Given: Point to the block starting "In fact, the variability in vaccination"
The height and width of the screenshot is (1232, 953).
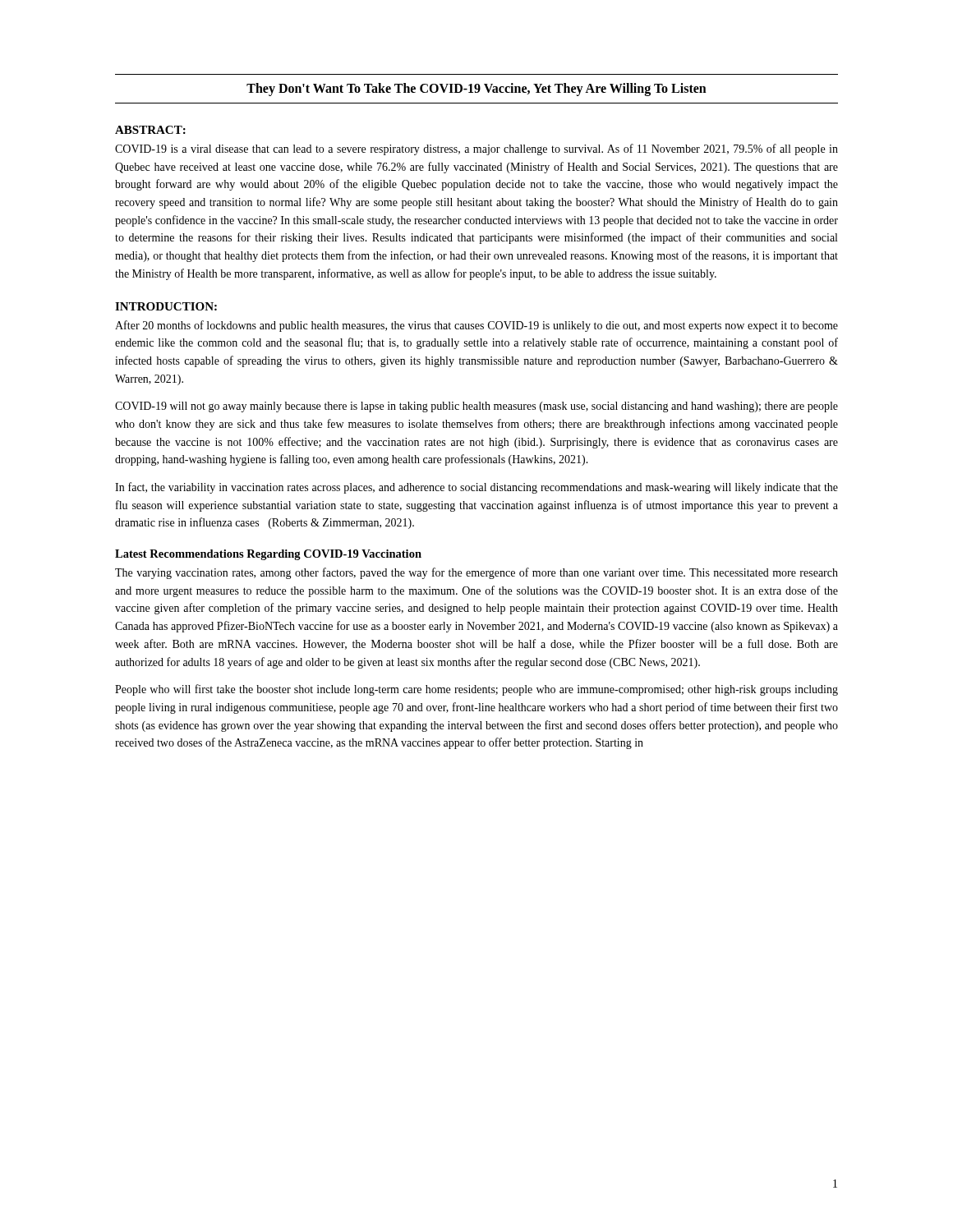Looking at the screenshot, I should pos(476,506).
